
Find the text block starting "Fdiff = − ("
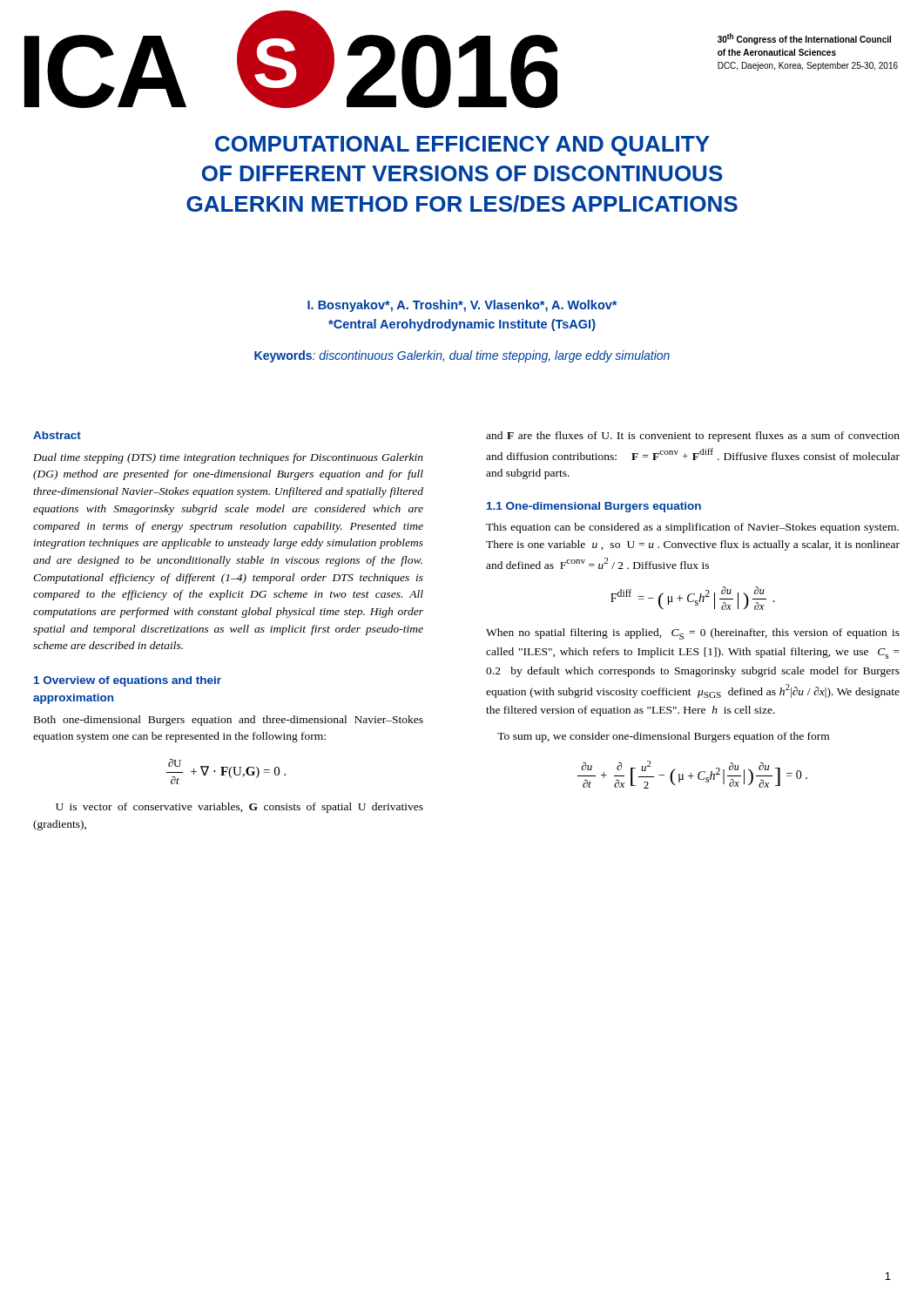click(x=693, y=599)
